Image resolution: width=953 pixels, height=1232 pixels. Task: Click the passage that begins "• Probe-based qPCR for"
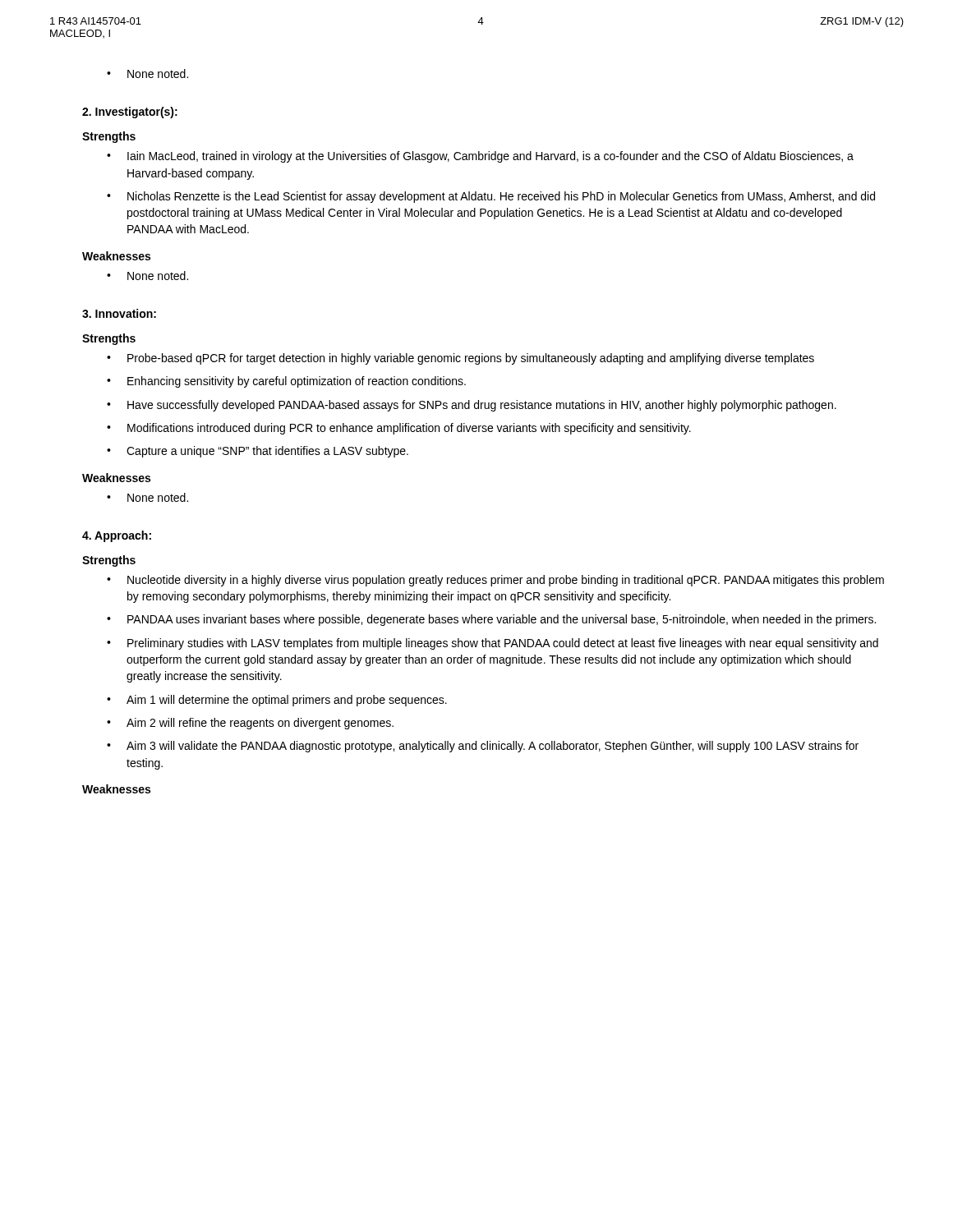coord(497,358)
